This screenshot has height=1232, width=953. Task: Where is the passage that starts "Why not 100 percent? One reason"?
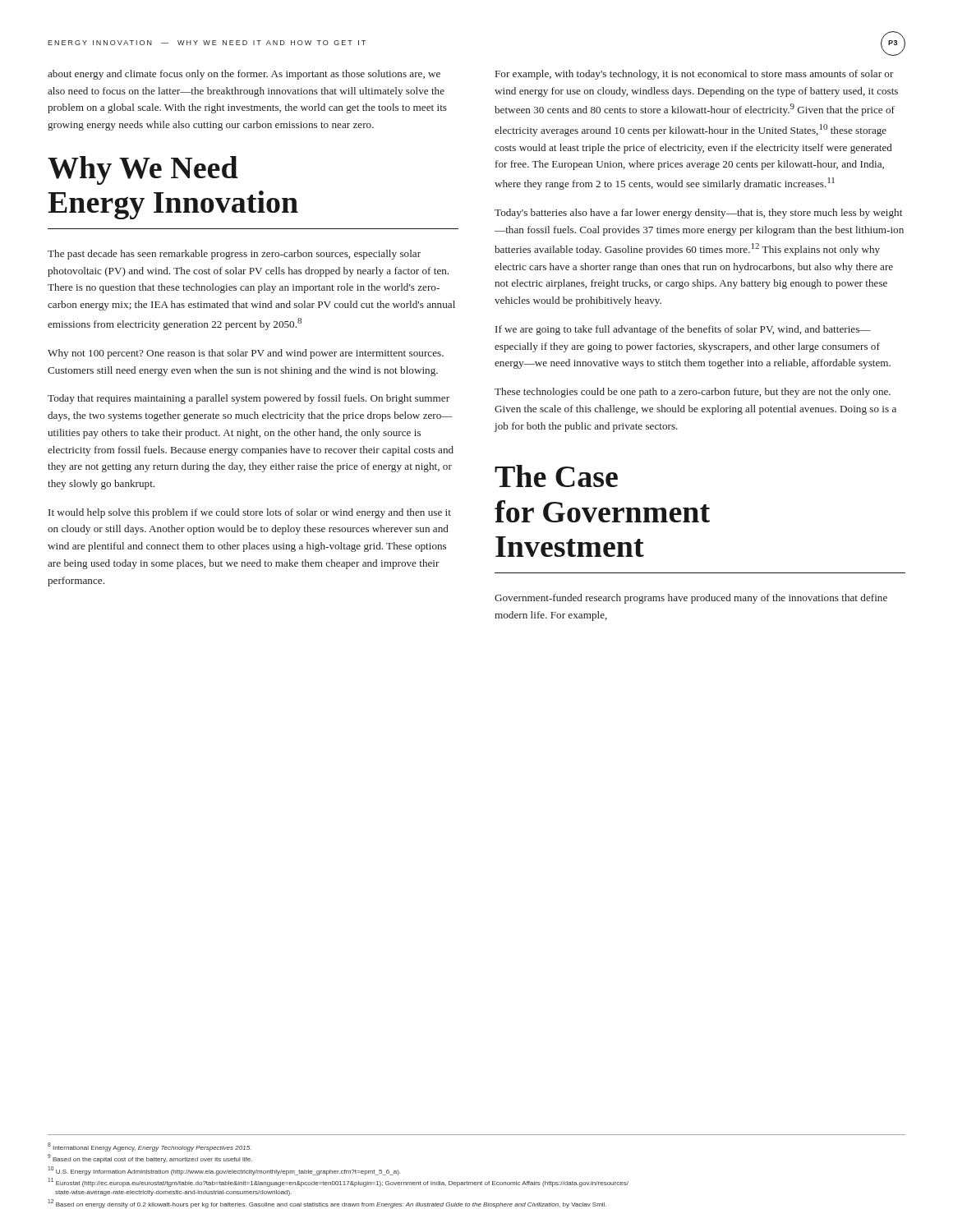coord(246,361)
